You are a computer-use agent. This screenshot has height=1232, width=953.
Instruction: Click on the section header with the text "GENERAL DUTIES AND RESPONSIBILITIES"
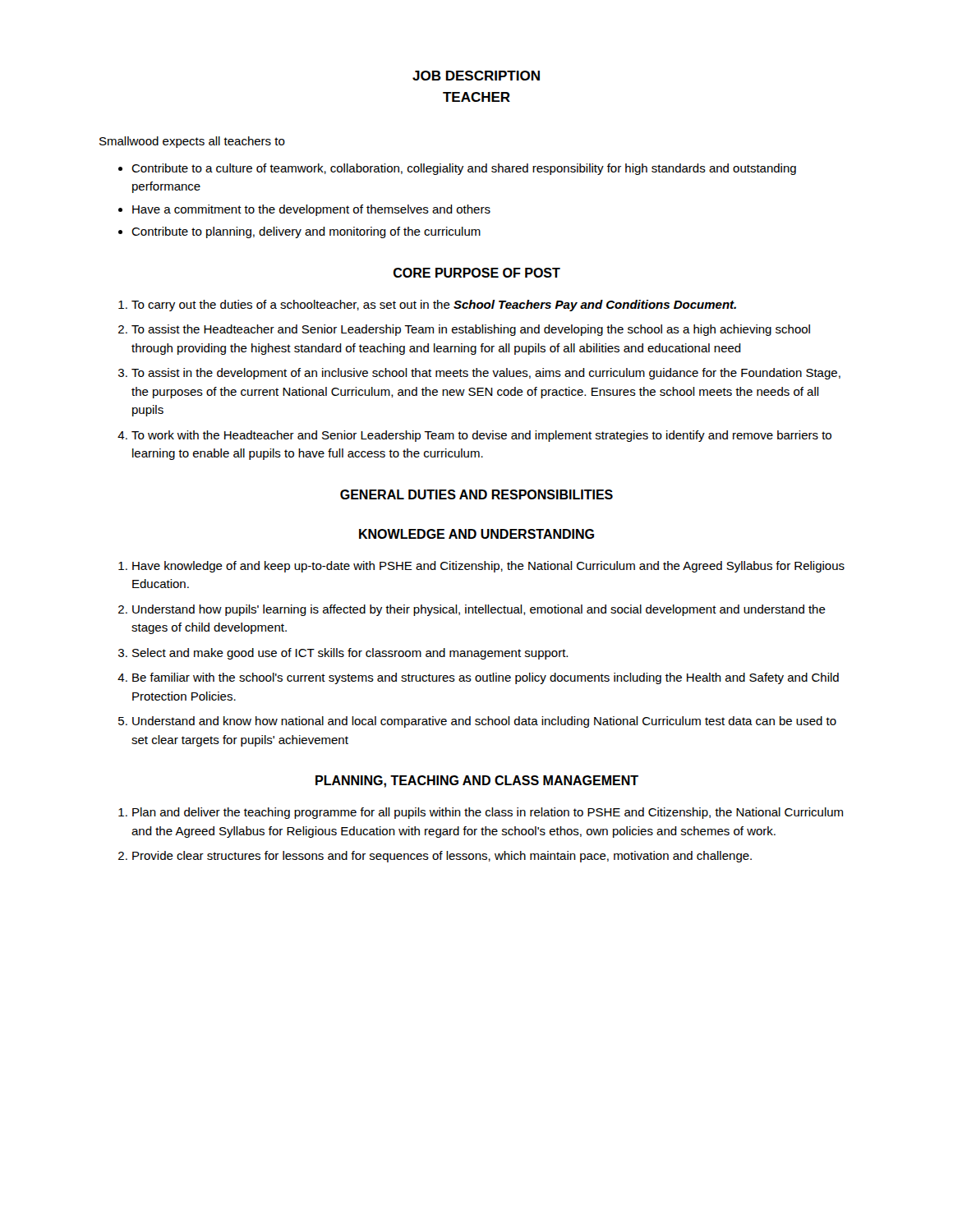[x=476, y=494]
